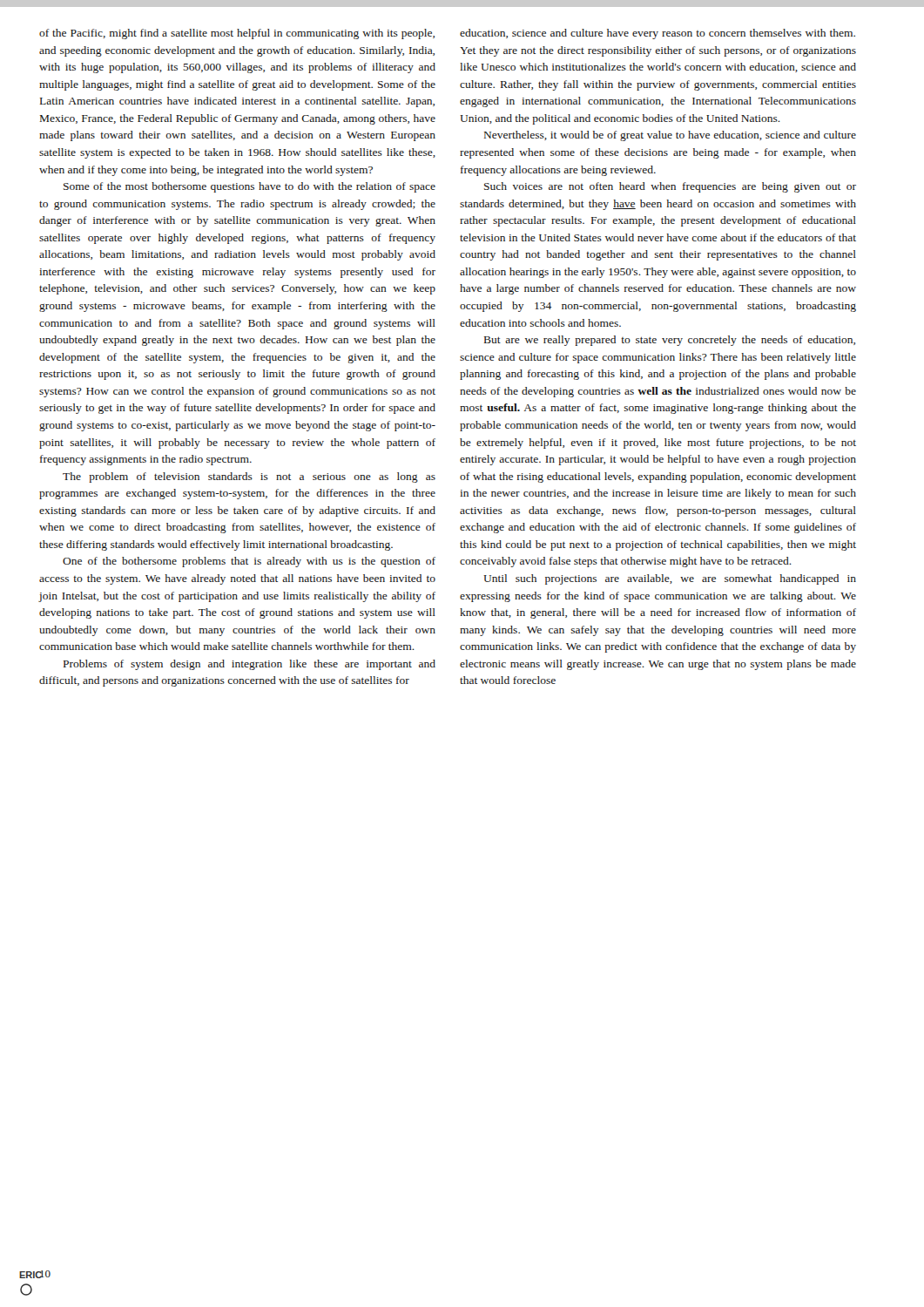This screenshot has height=1307, width=924.
Task: Select the passage starting "Problems of system design and integration like these"
Action: coord(237,672)
